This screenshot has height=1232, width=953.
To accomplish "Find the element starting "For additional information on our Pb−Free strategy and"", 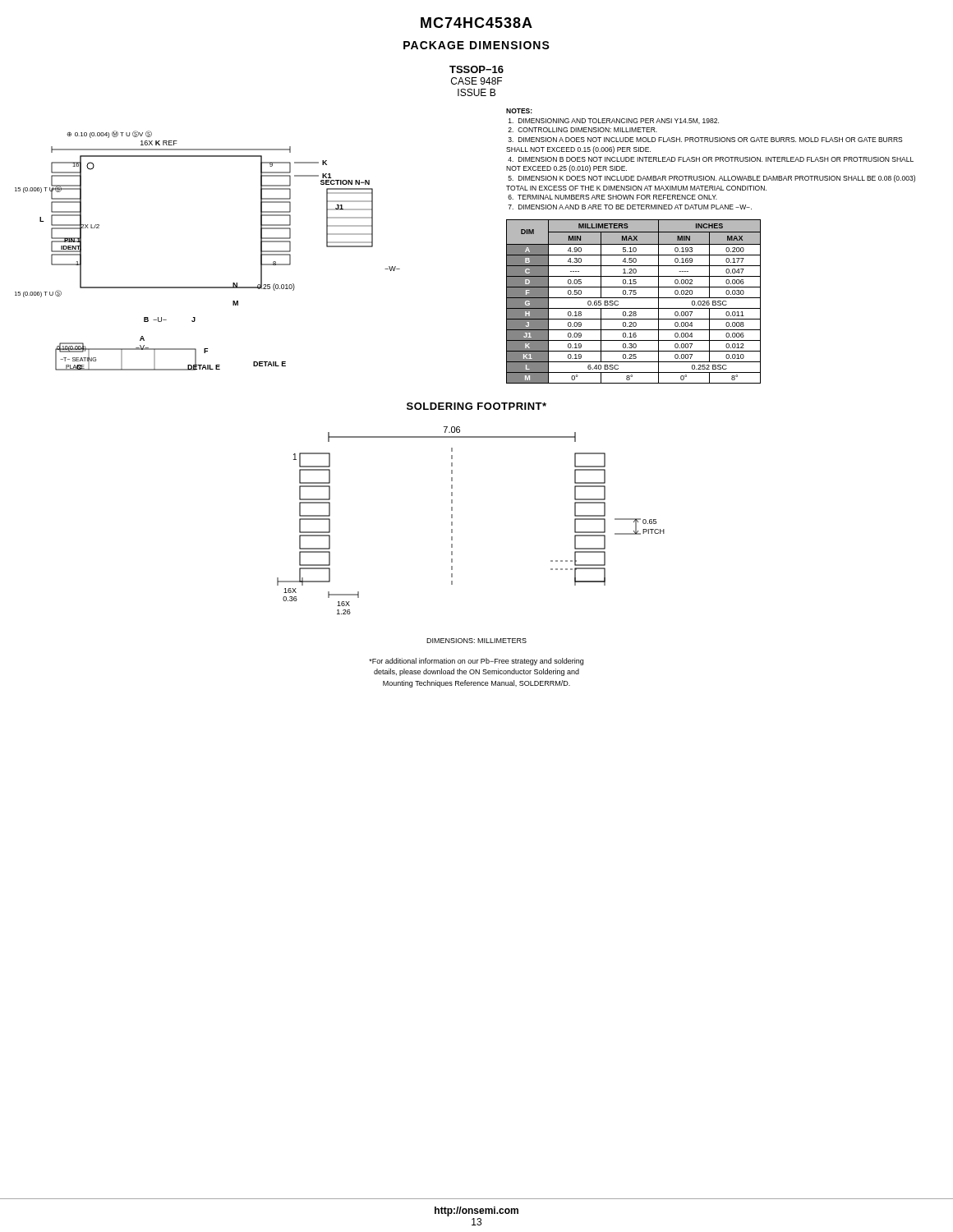I will pyautogui.click(x=476, y=672).
